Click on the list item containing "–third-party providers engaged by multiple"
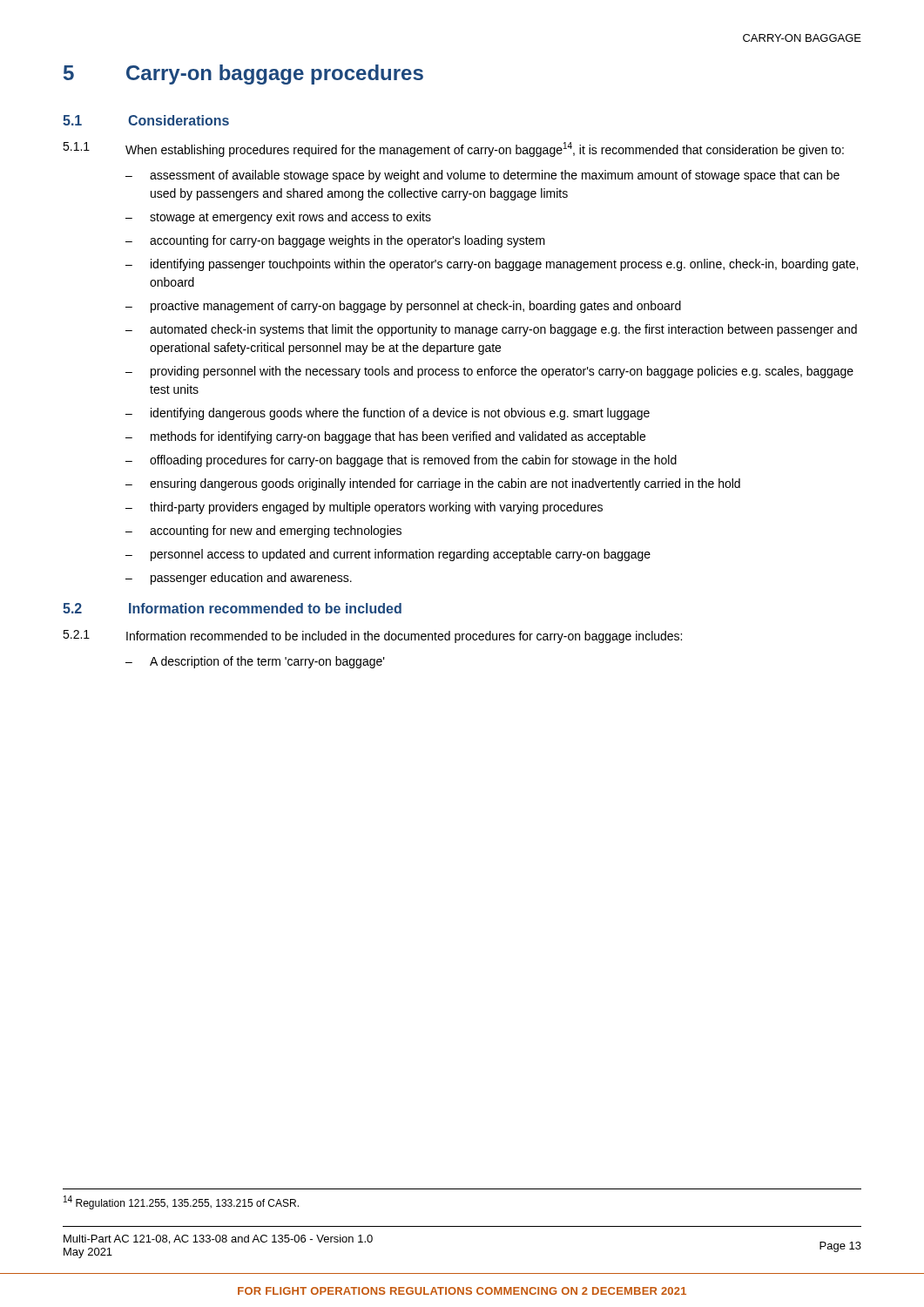924x1307 pixels. pyautogui.click(x=493, y=507)
